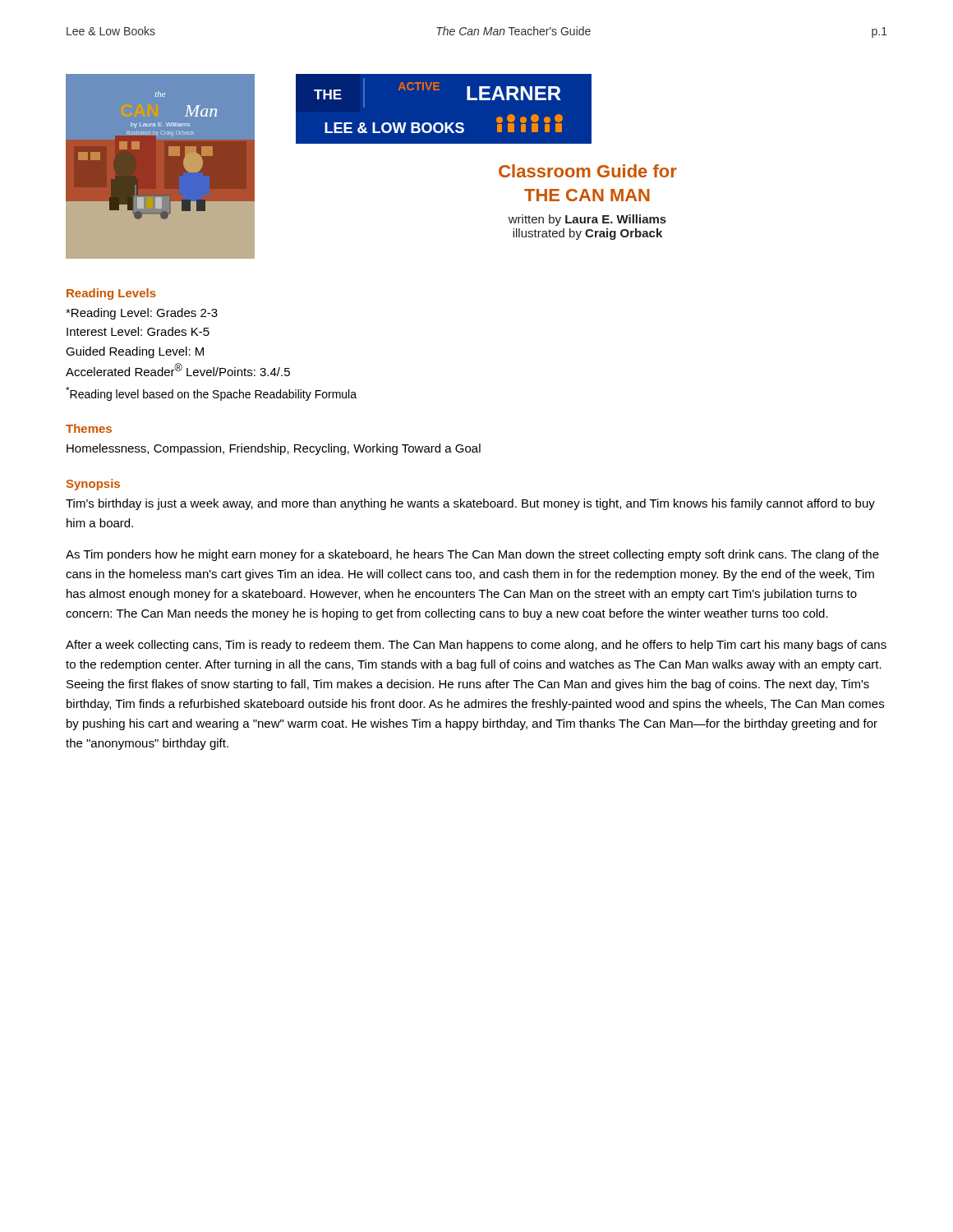Select the block starting "Guided Reading Level: M"
This screenshot has width=953, height=1232.
[135, 351]
